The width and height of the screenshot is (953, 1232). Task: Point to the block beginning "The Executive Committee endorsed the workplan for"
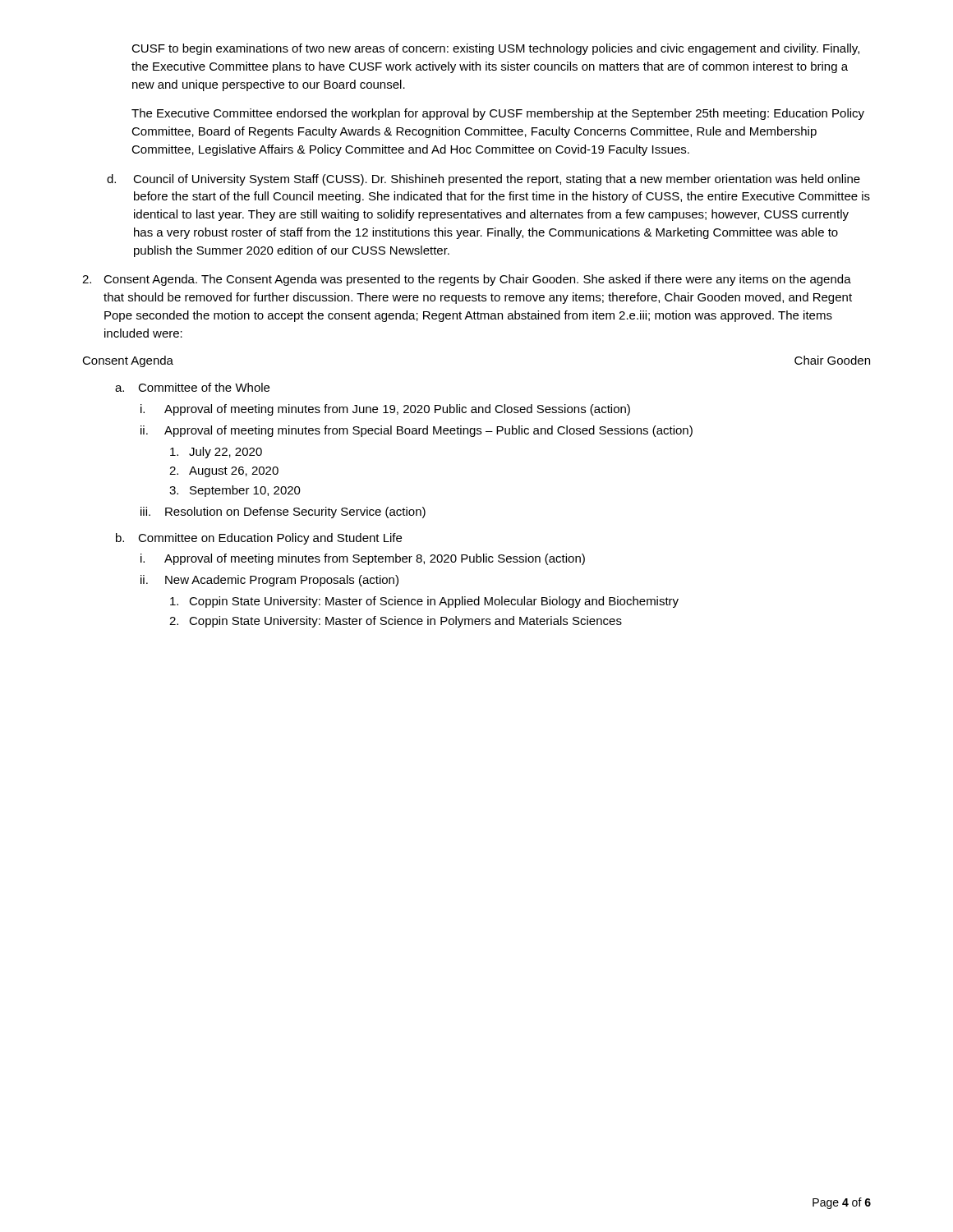click(x=501, y=131)
